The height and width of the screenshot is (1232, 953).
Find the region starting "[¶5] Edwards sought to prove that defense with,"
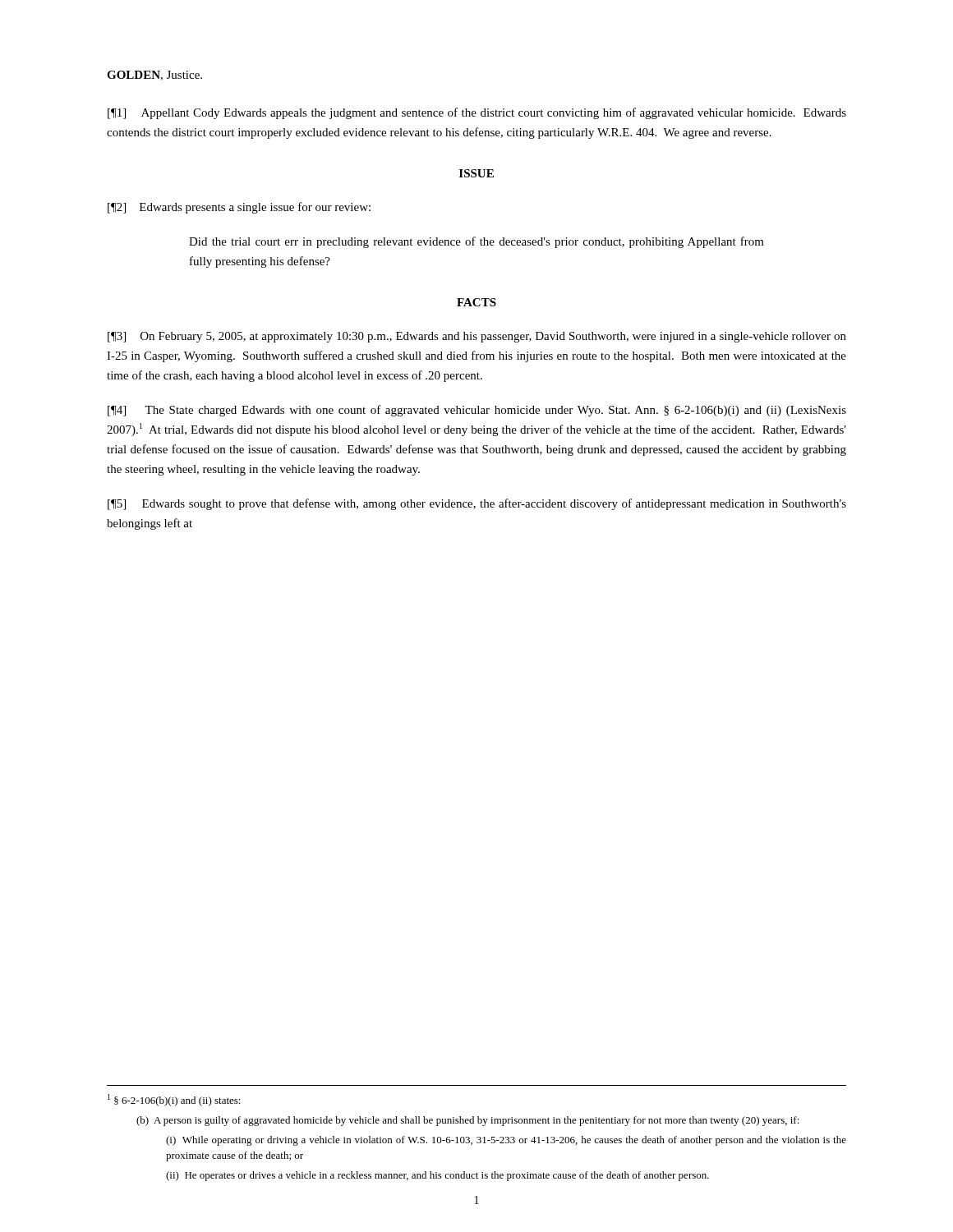coord(476,513)
